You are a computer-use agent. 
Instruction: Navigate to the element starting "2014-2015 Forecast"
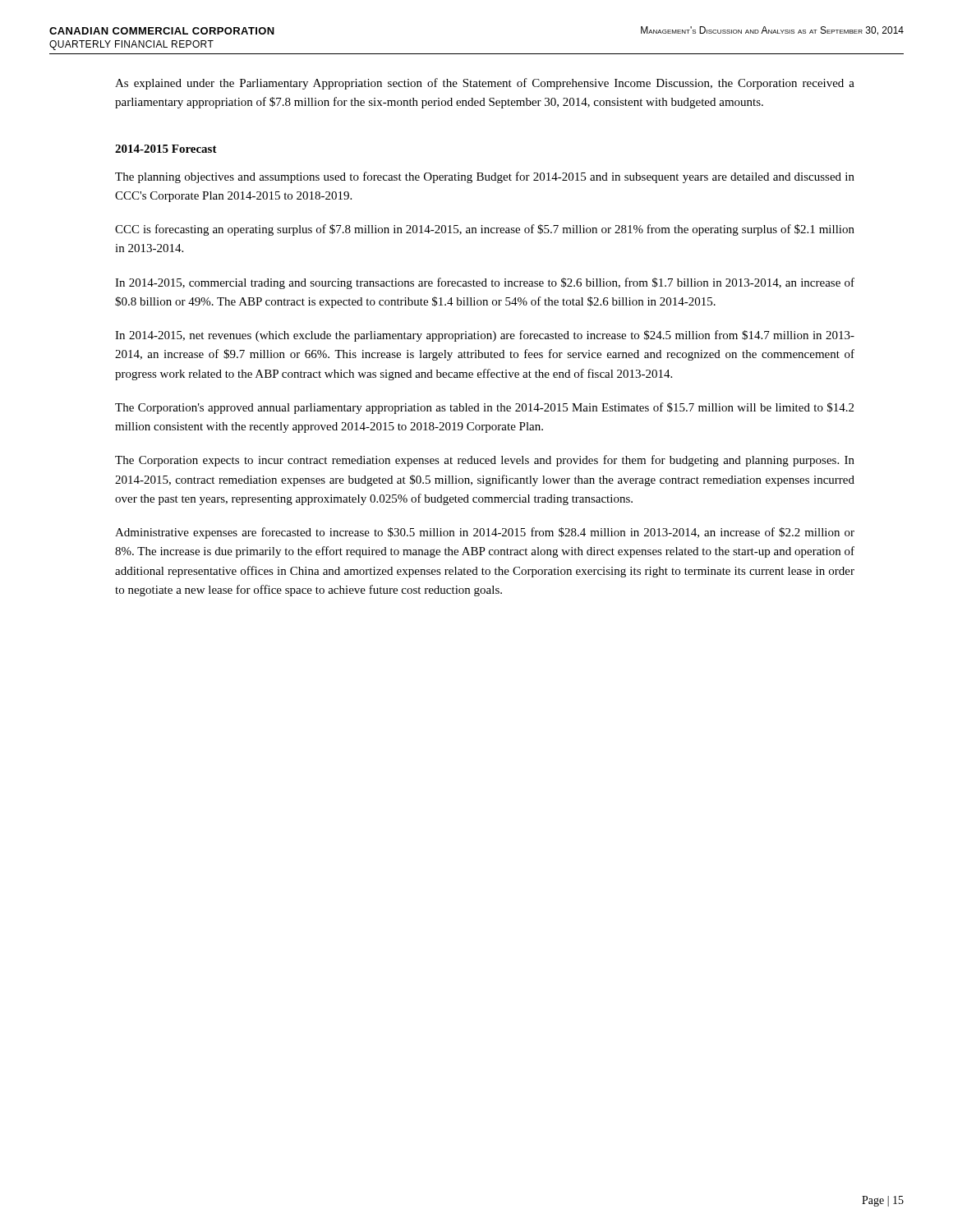point(166,148)
